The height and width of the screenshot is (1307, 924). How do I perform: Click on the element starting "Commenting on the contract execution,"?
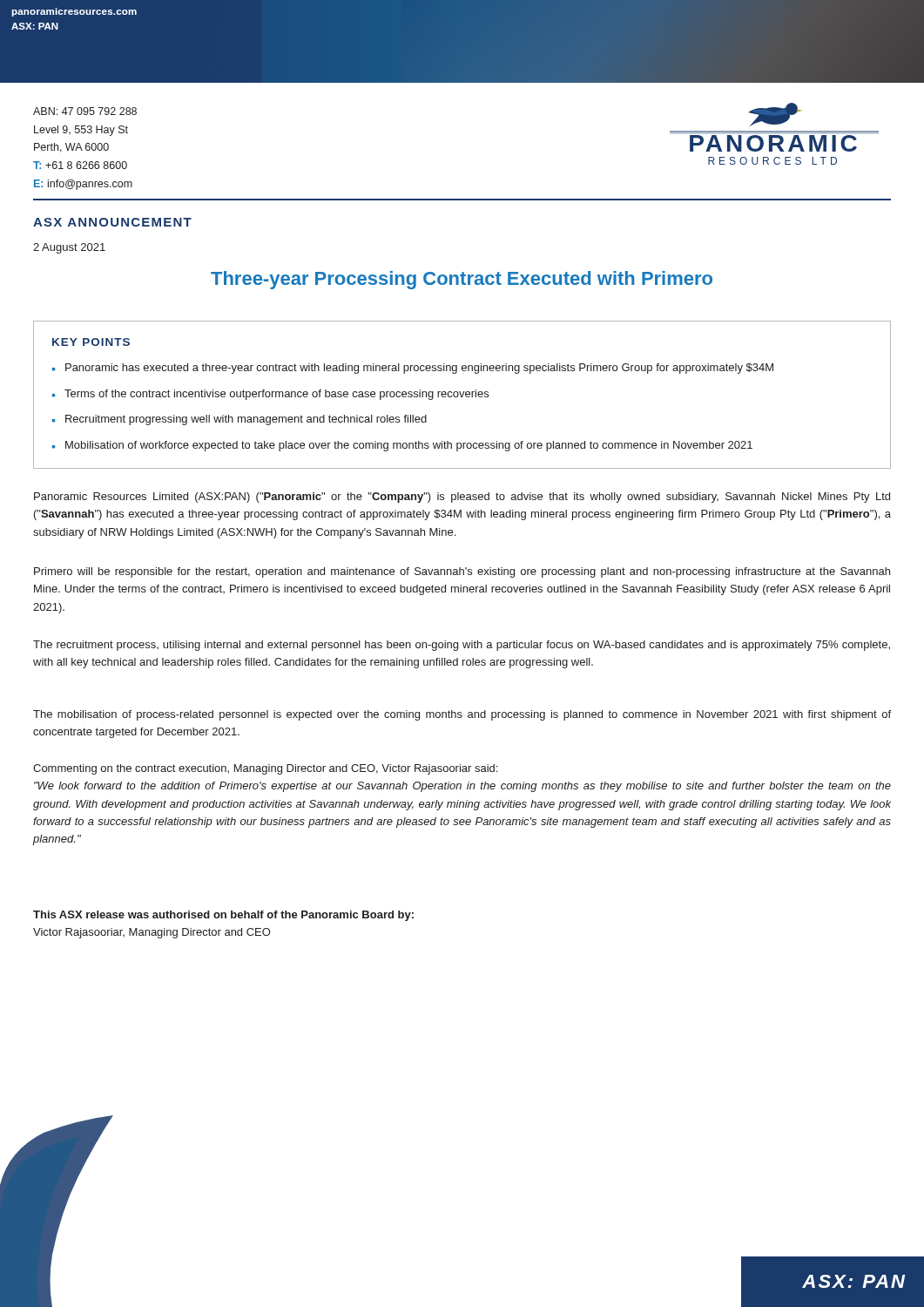(x=462, y=803)
